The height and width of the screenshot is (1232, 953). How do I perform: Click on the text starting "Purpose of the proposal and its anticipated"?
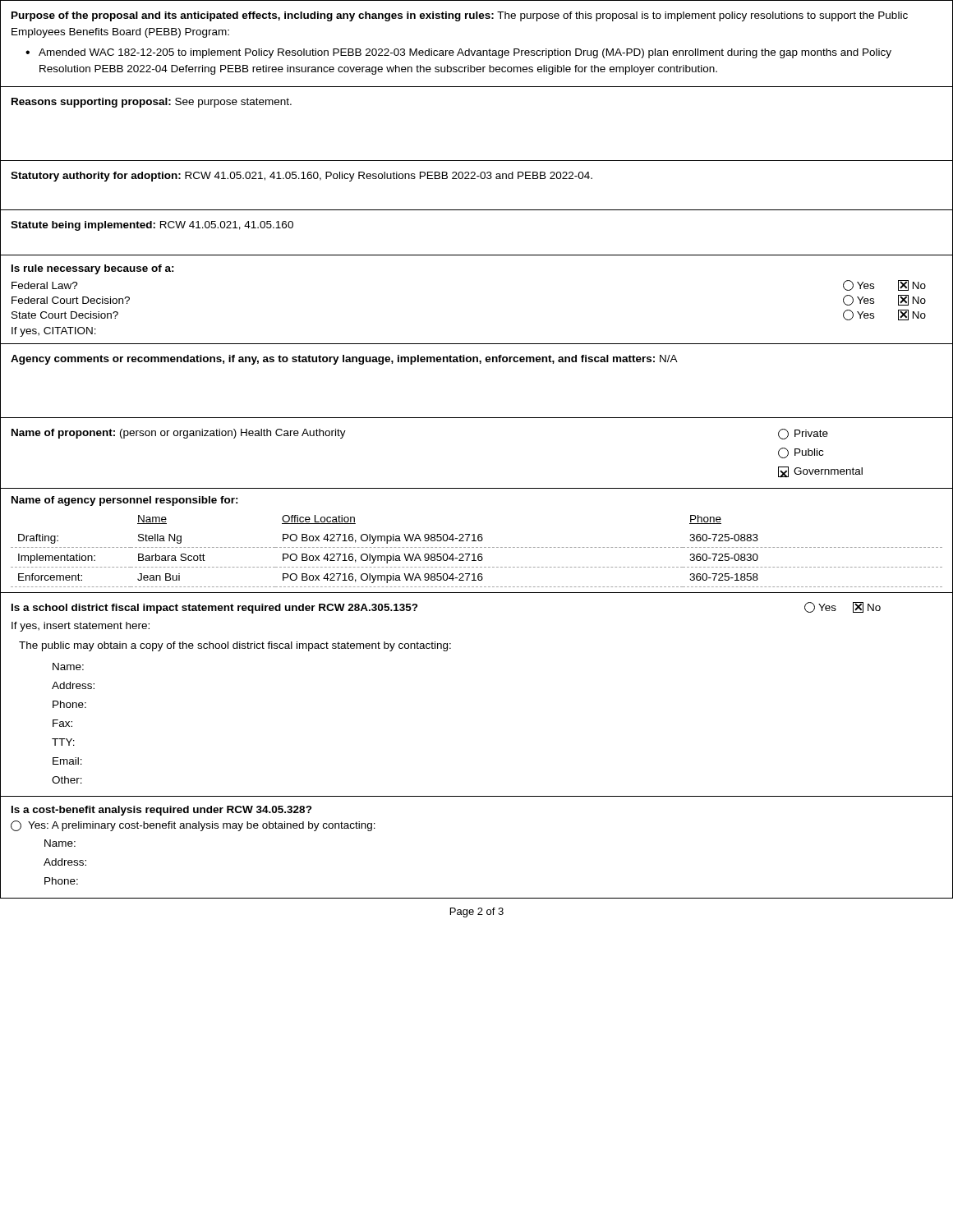click(x=476, y=42)
